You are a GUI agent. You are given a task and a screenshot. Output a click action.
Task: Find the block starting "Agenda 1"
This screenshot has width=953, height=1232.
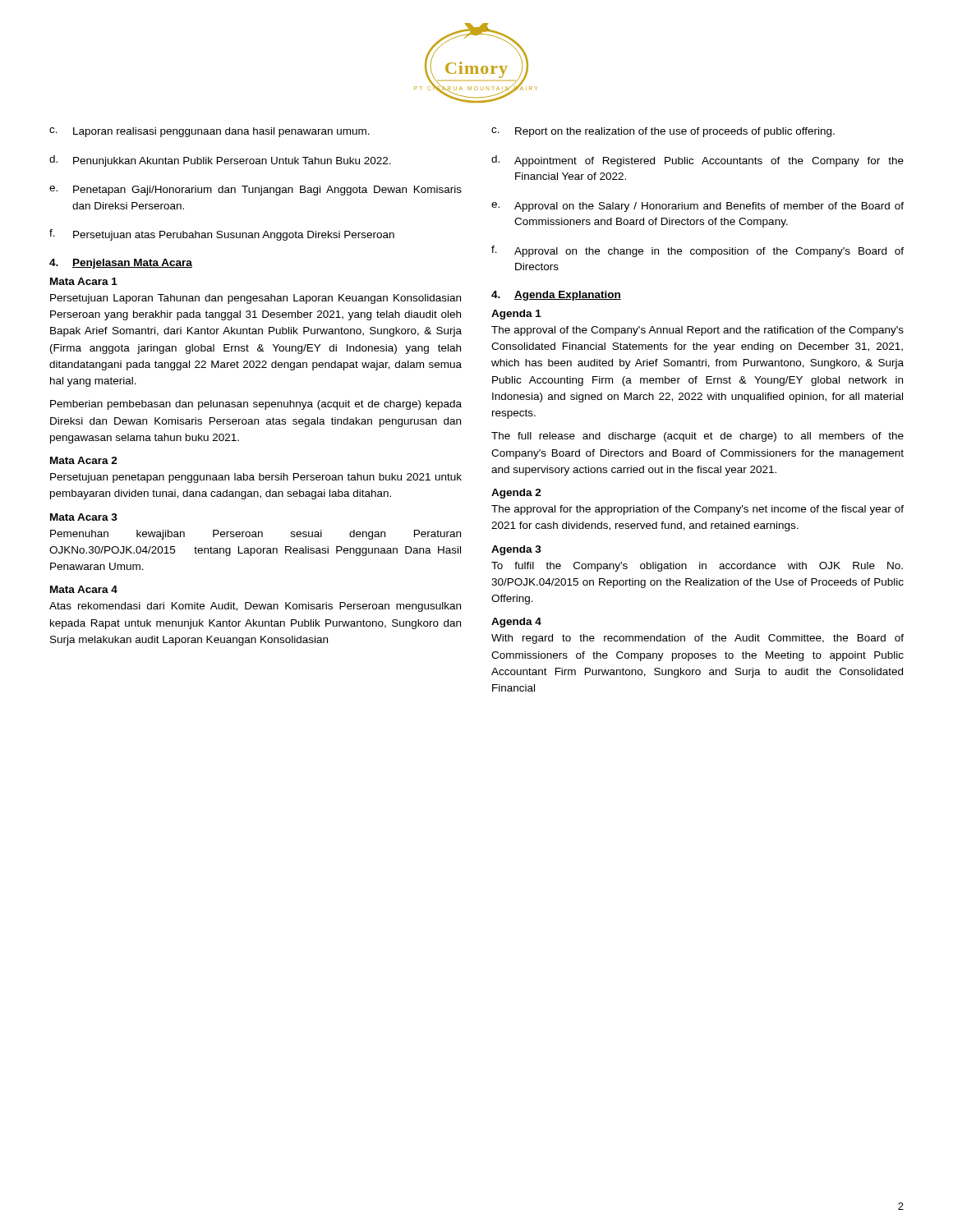[x=516, y=313]
